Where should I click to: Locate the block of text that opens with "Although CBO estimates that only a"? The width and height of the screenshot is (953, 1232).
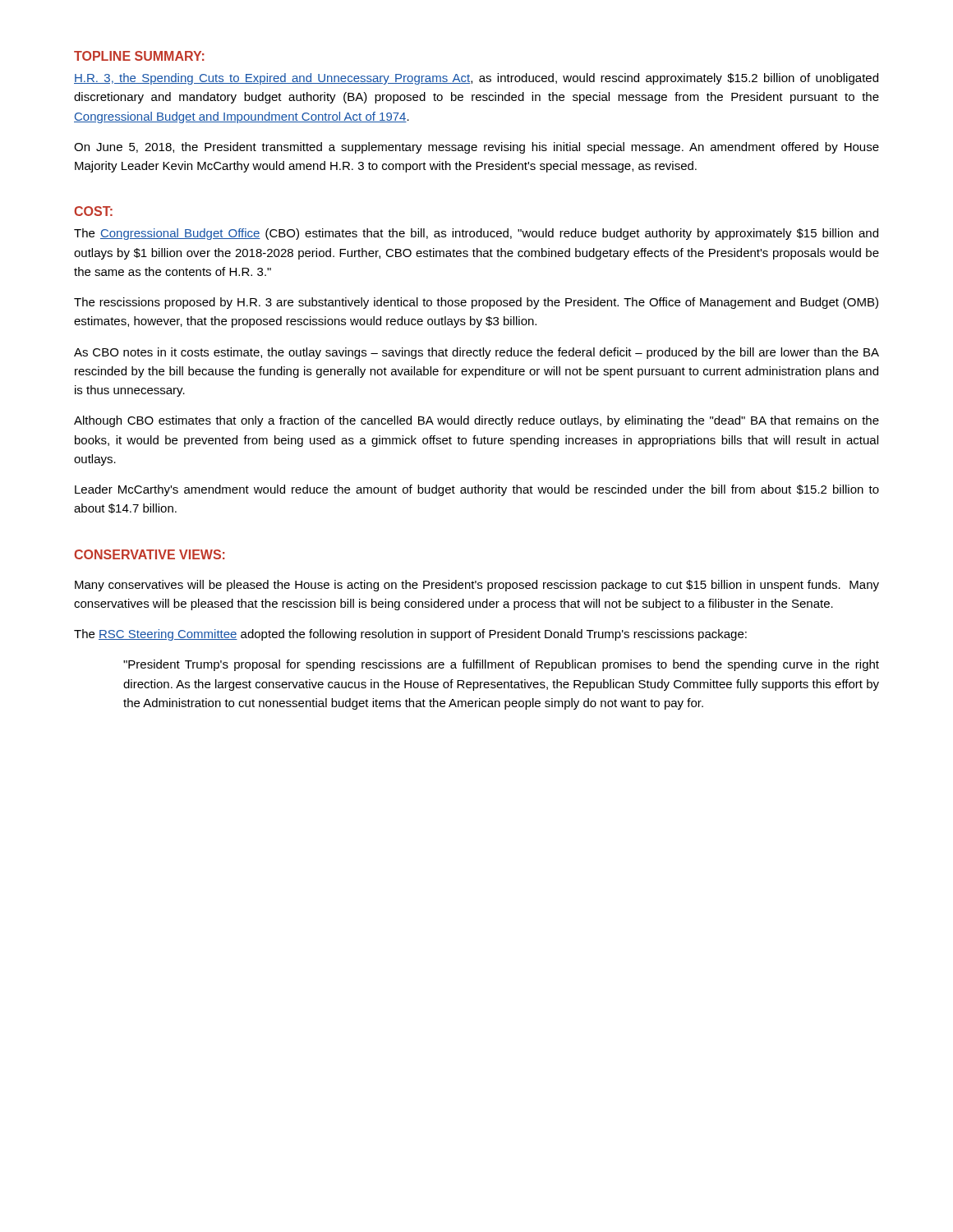[476, 439]
